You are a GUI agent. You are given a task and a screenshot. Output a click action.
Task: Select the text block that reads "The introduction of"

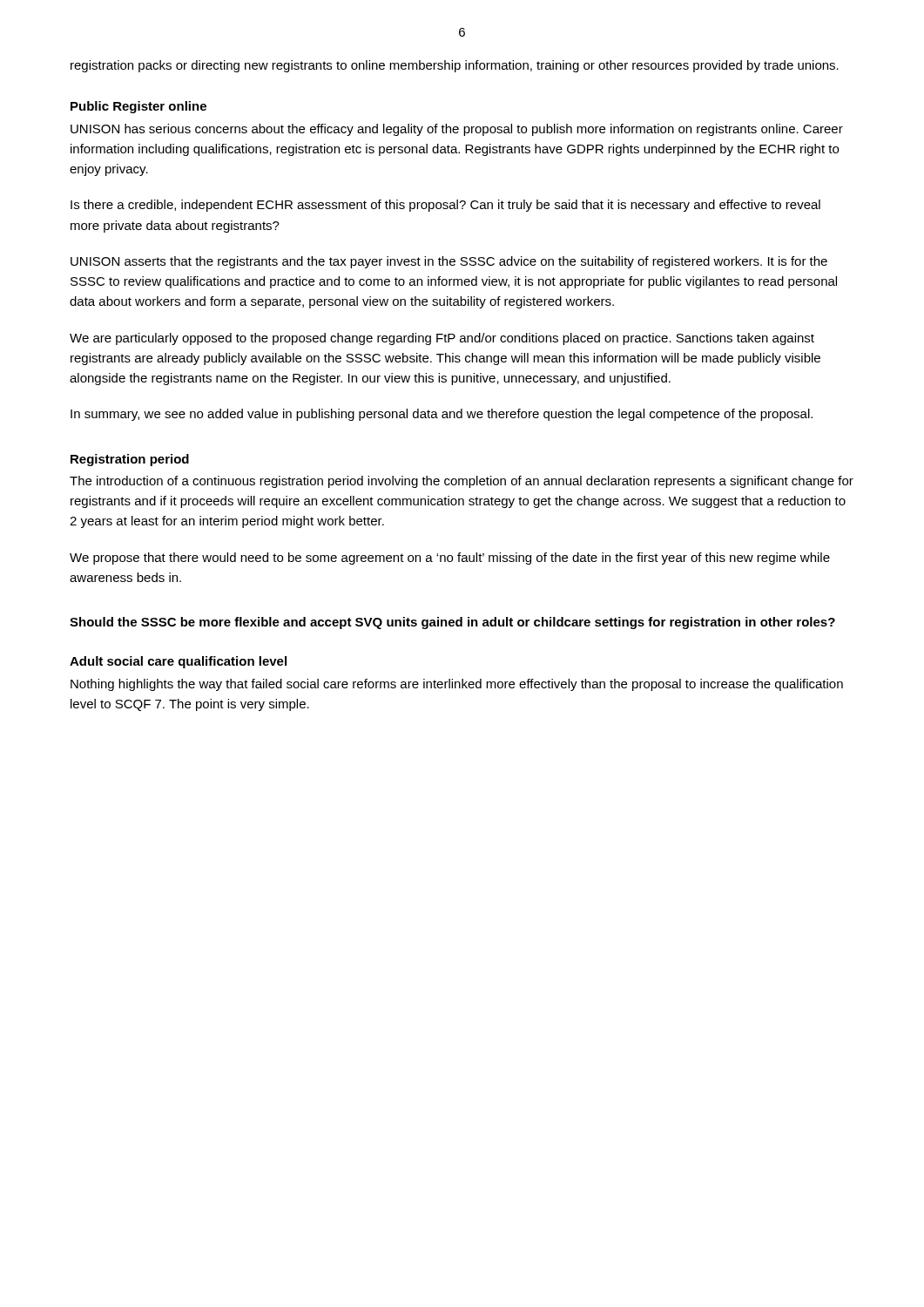point(461,501)
